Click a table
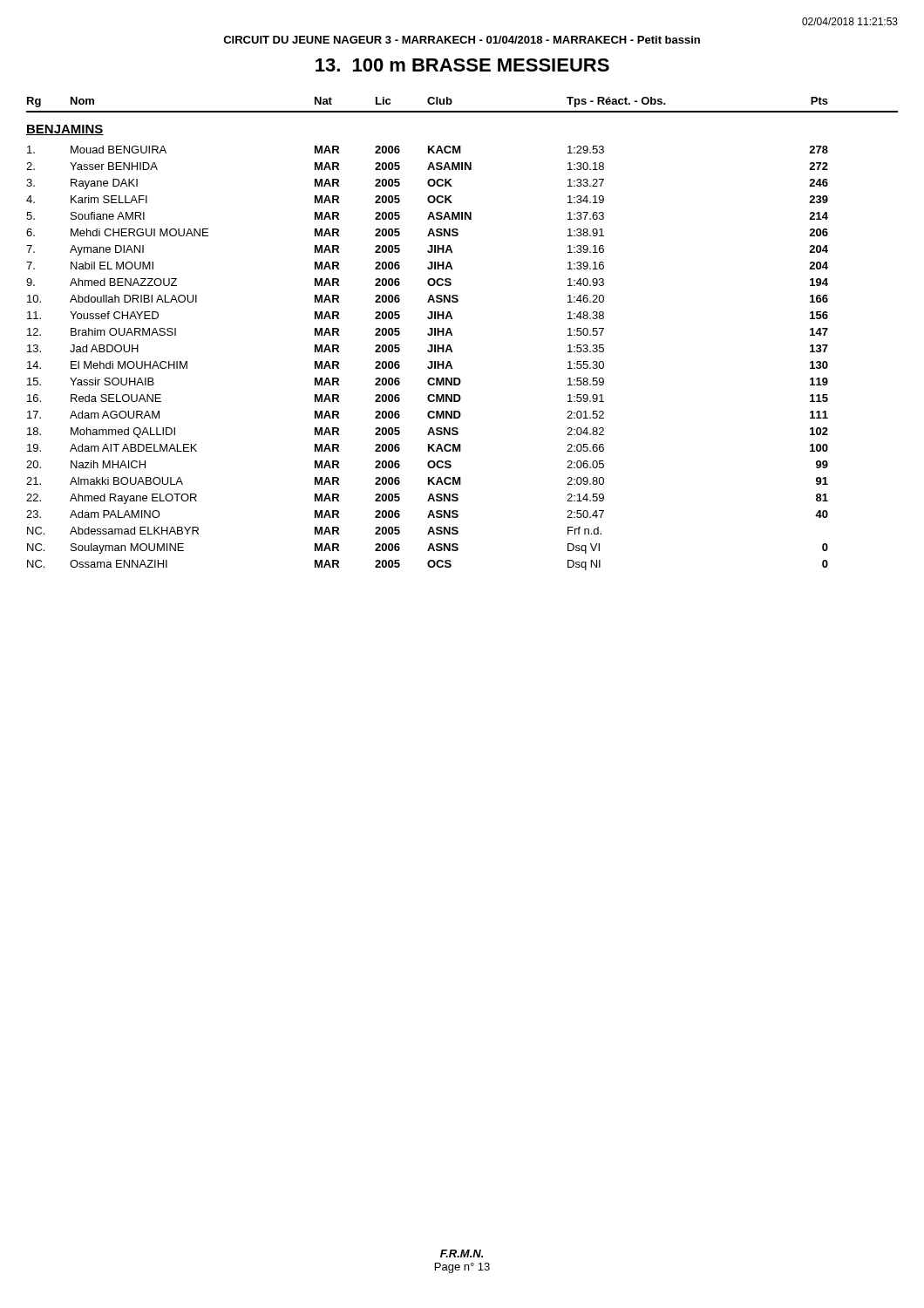The width and height of the screenshot is (924, 1308). pos(462,333)
